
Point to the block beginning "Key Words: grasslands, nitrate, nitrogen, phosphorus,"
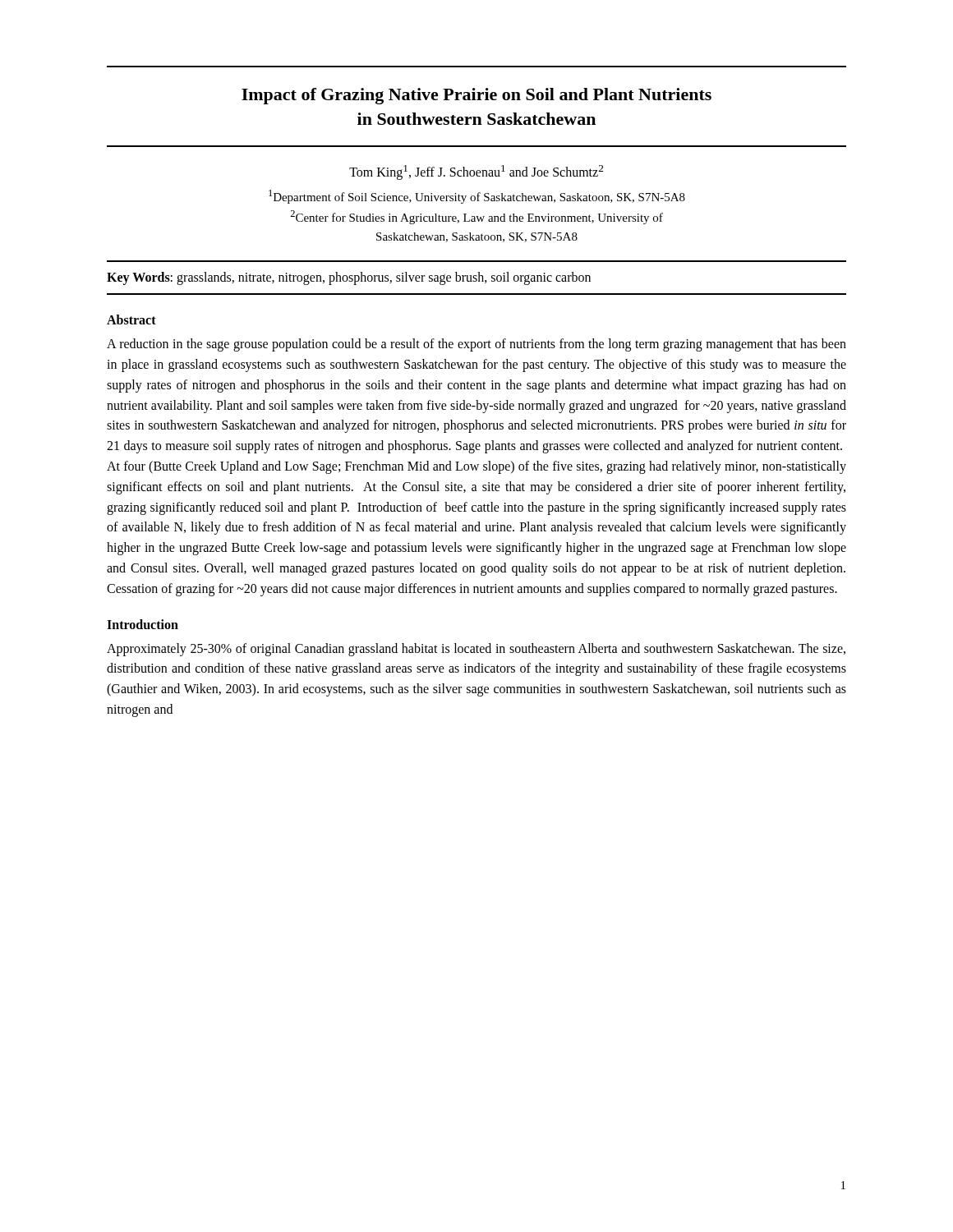point(349,277)
